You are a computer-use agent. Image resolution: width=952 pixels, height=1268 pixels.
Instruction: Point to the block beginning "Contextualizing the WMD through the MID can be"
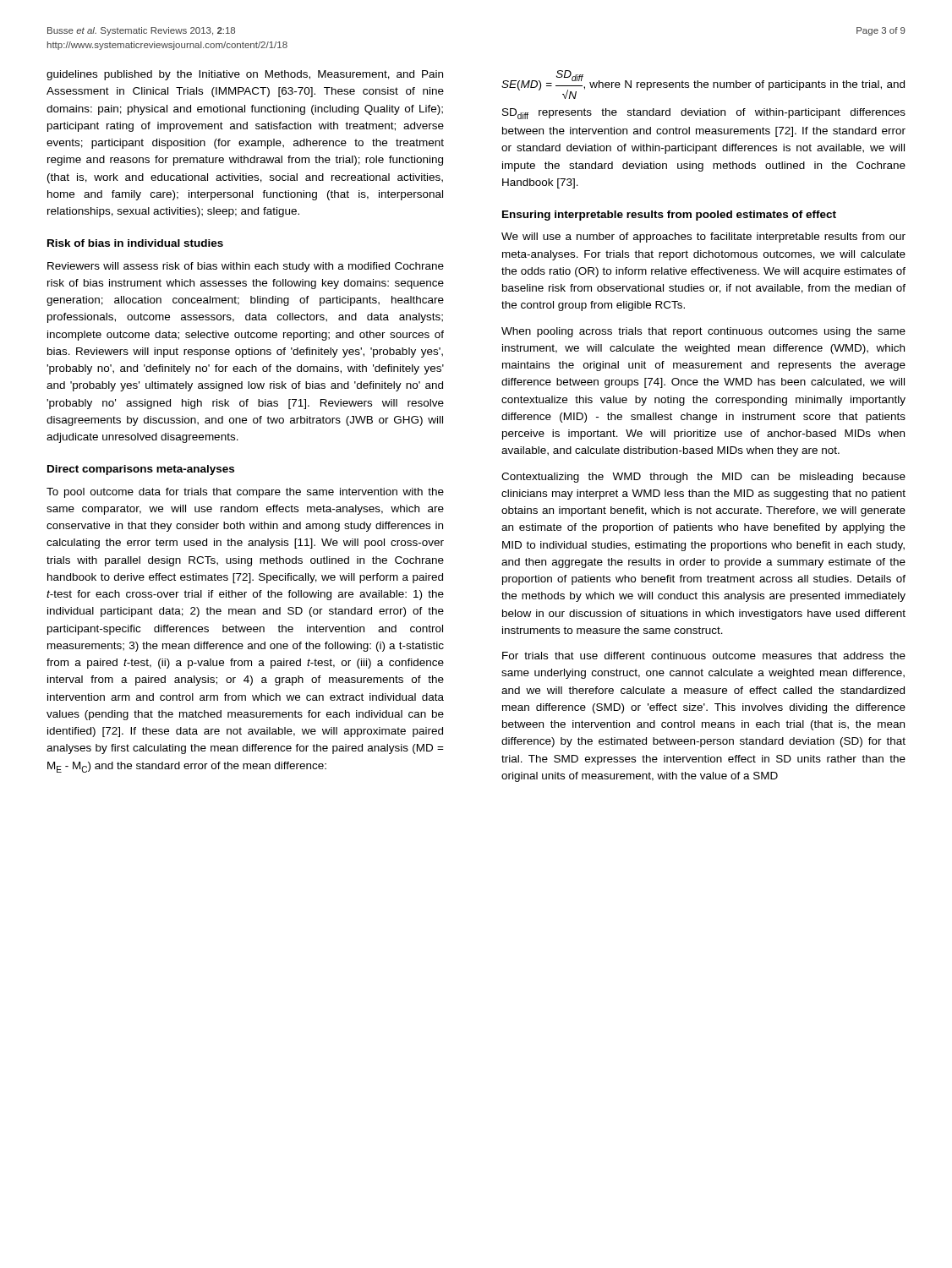tap(703, 553)
